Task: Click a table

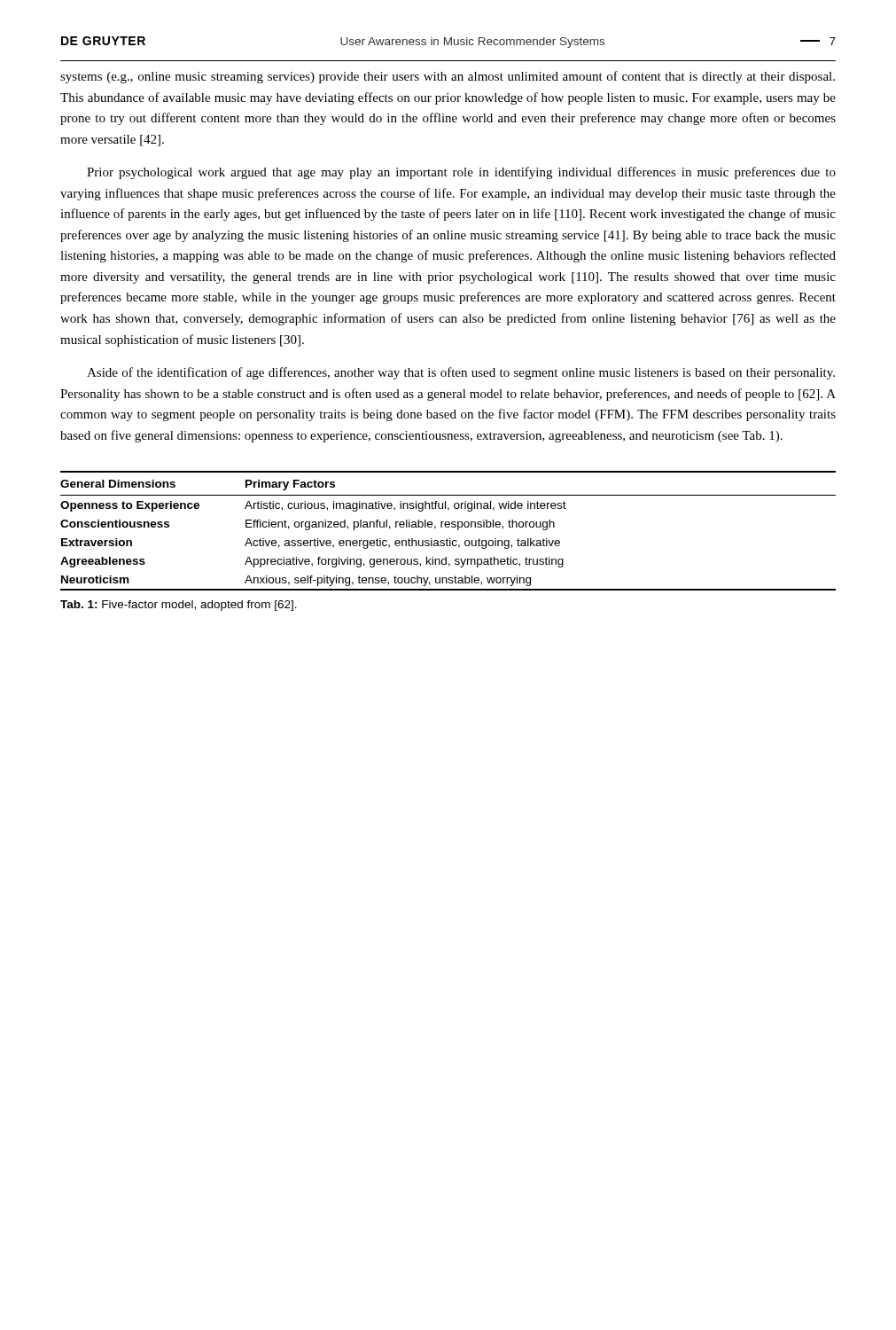Action: pos(448,531)
